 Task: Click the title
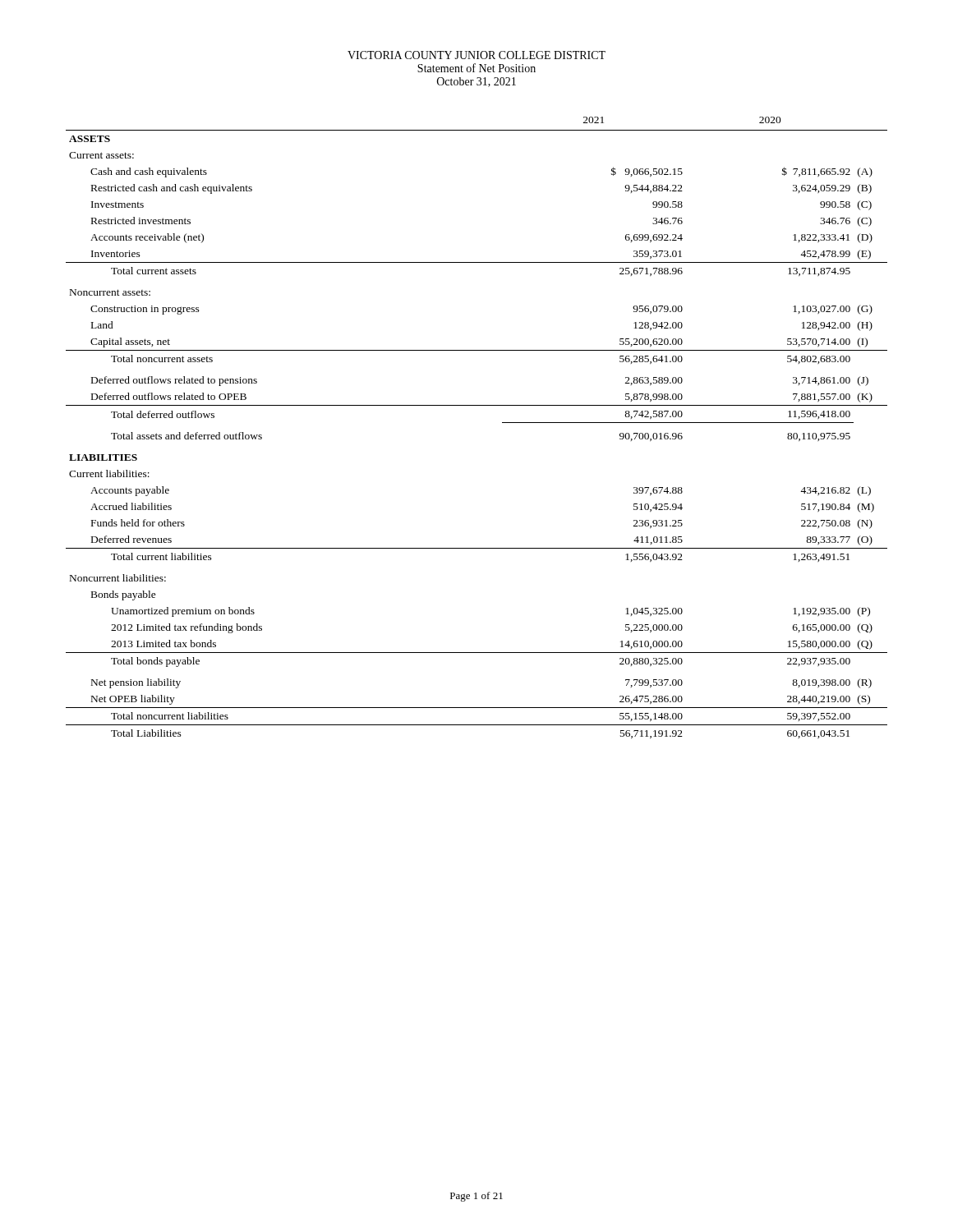(476, 69)
